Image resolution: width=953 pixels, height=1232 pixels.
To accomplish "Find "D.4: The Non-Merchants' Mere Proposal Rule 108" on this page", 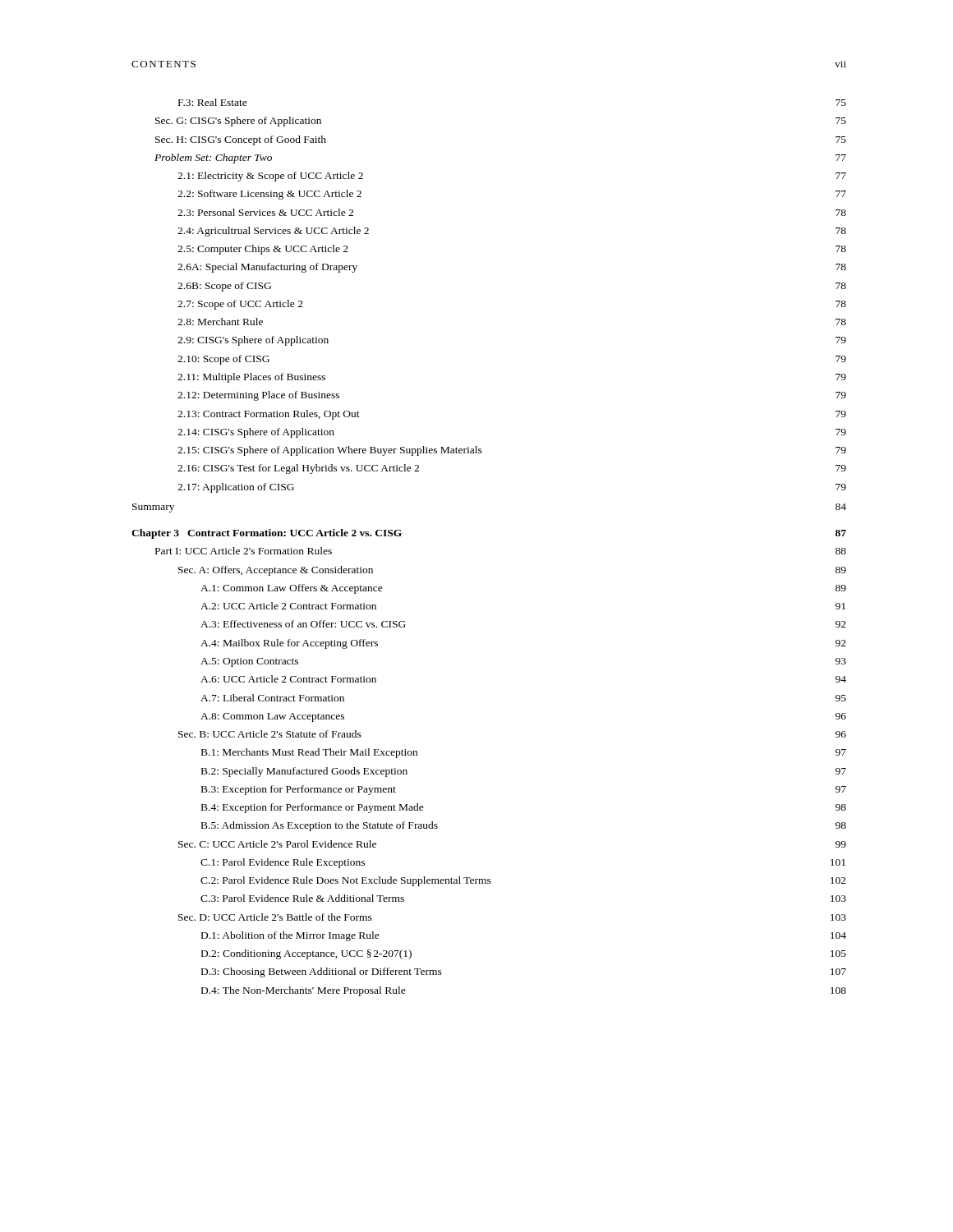I will 309,991.
